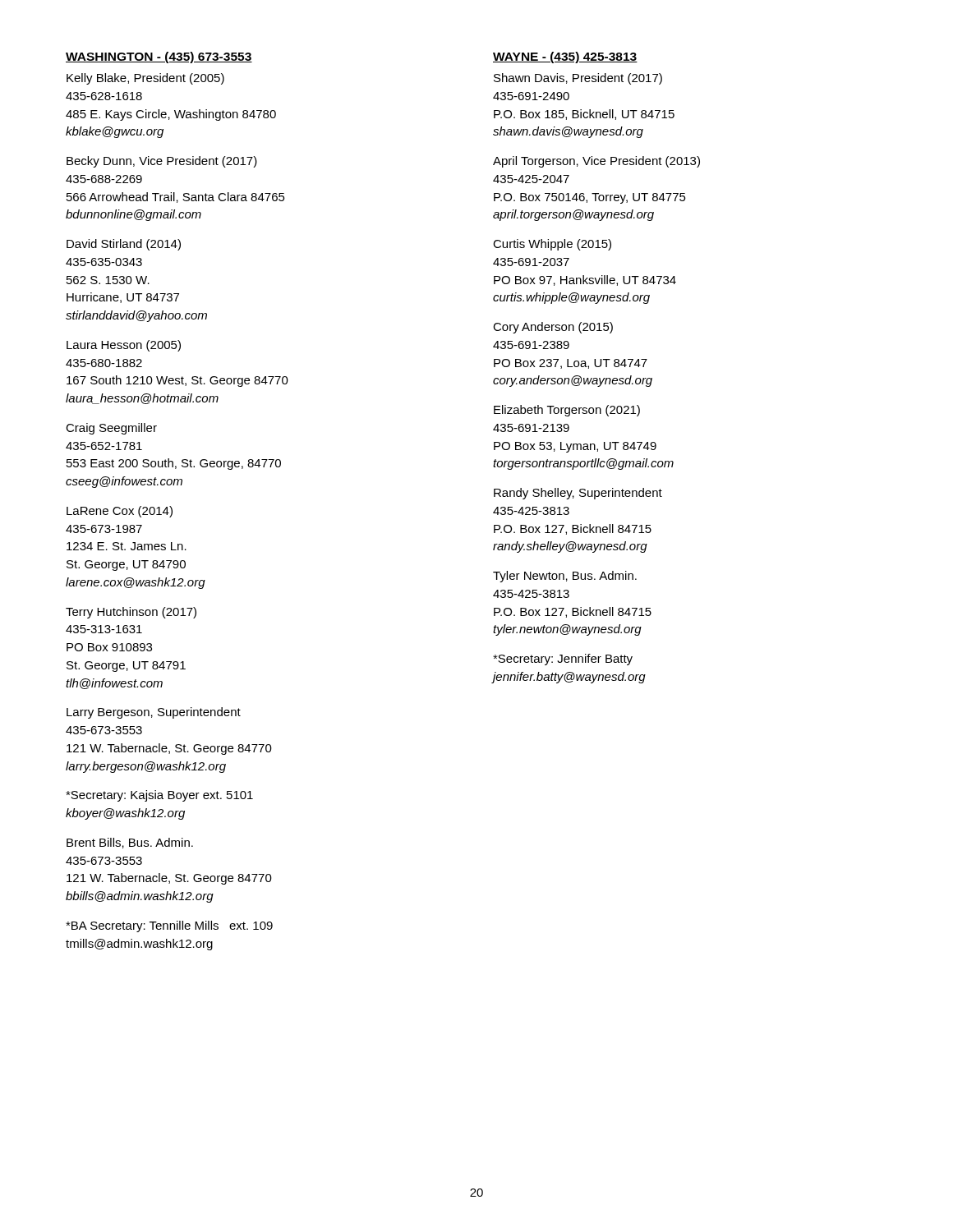Click on the text block with the text "Brent Bills, Bus. Admin. 435-673-3553 121 W. Tabernacle,"

click(x=169, y=869)
